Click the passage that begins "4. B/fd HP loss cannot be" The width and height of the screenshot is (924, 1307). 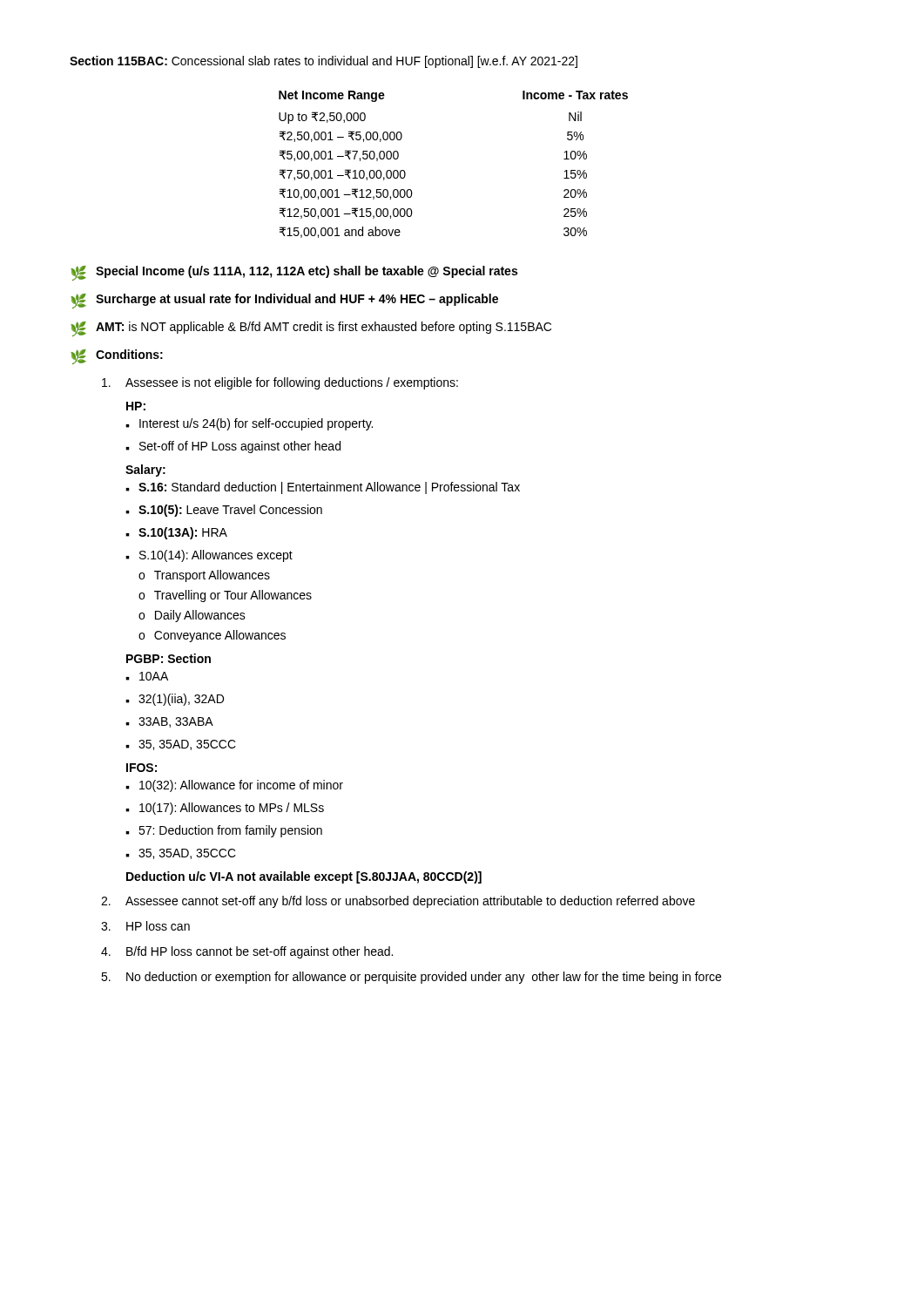click(x=248, y=952)
